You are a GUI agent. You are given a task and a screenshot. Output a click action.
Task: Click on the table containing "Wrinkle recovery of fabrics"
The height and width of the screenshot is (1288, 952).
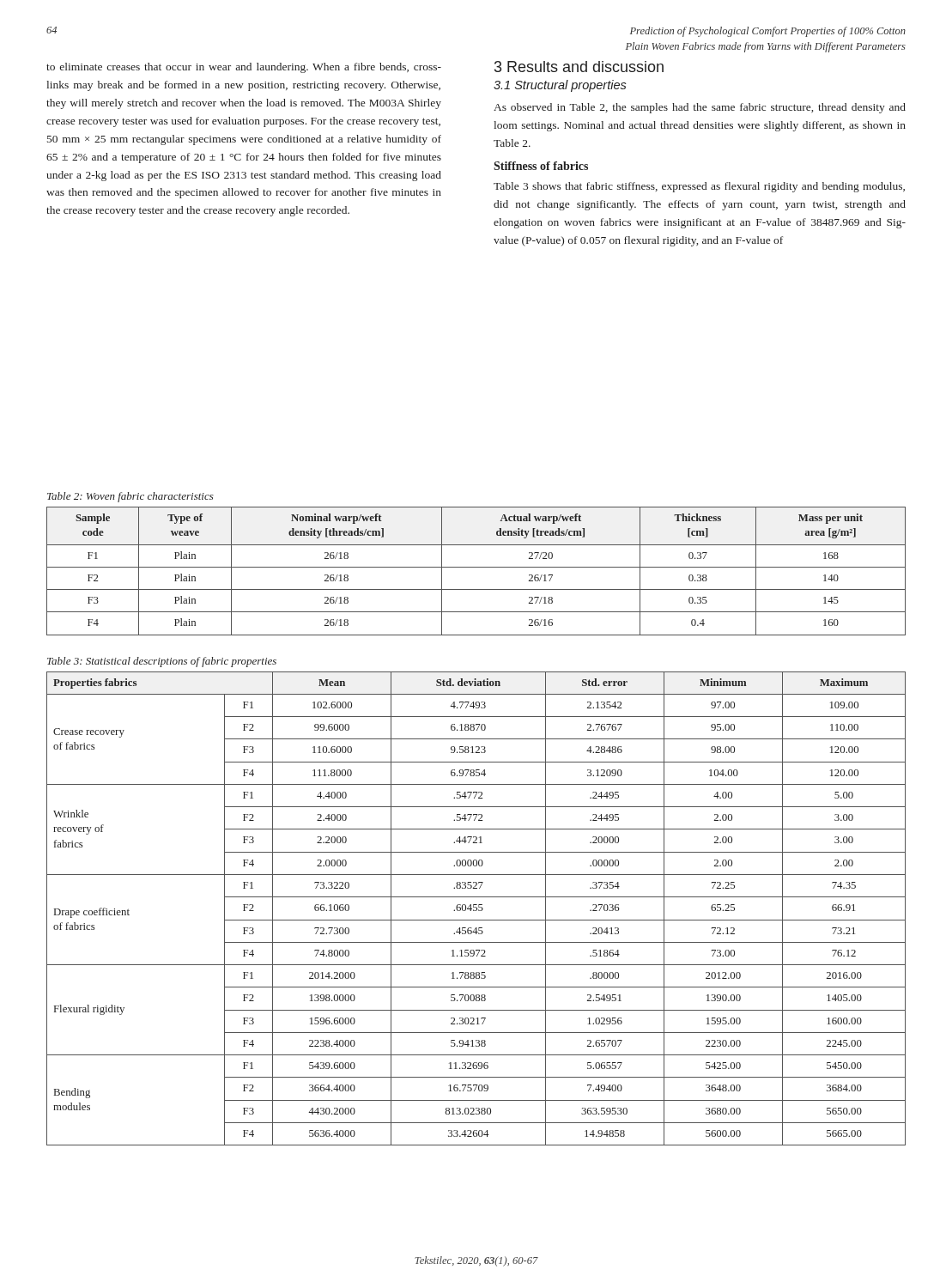click(476, 908)
